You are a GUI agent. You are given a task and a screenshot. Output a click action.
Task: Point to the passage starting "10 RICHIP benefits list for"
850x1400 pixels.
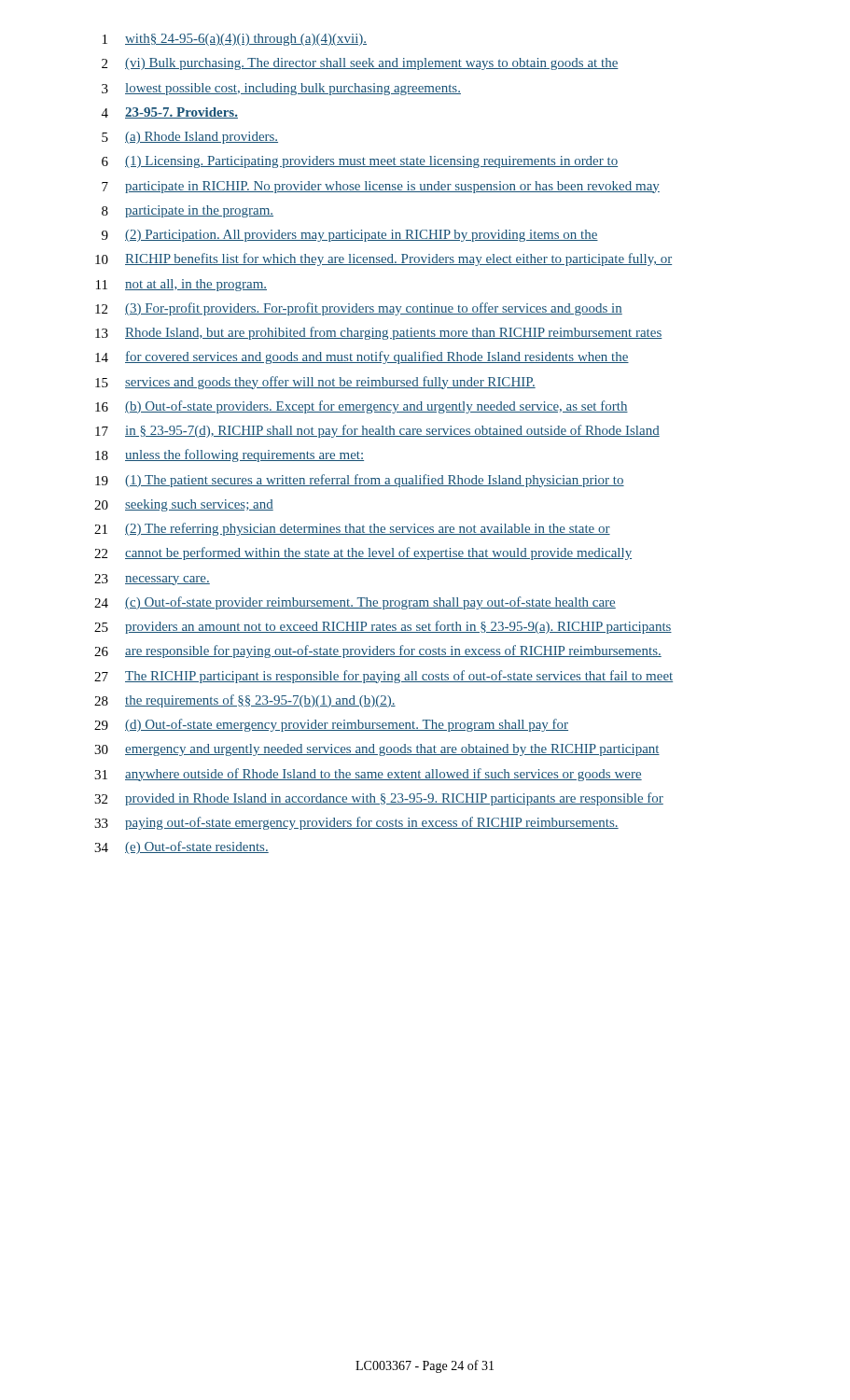coord(425,260)
